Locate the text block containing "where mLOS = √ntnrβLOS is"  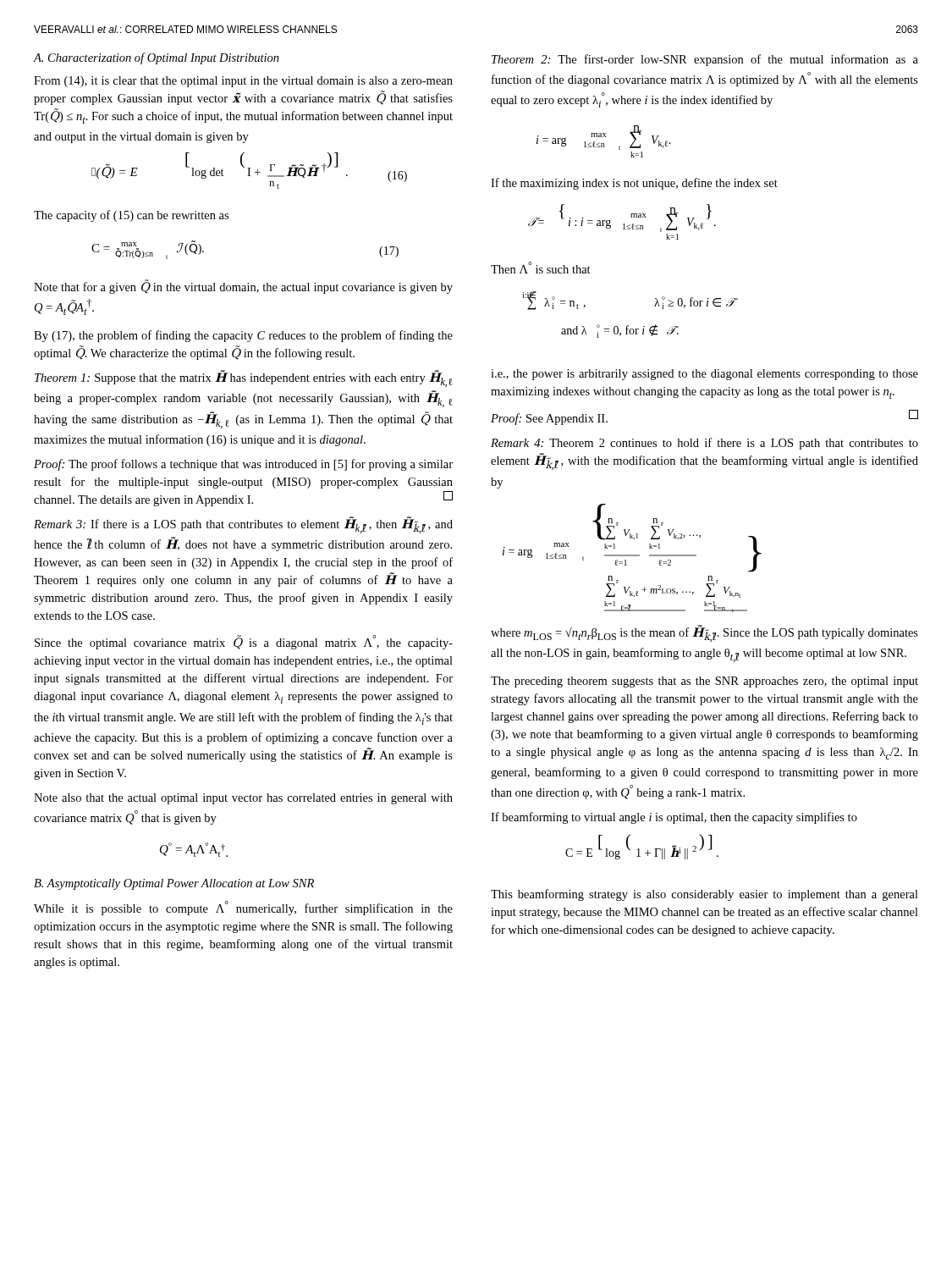click(x=704, y=725)
